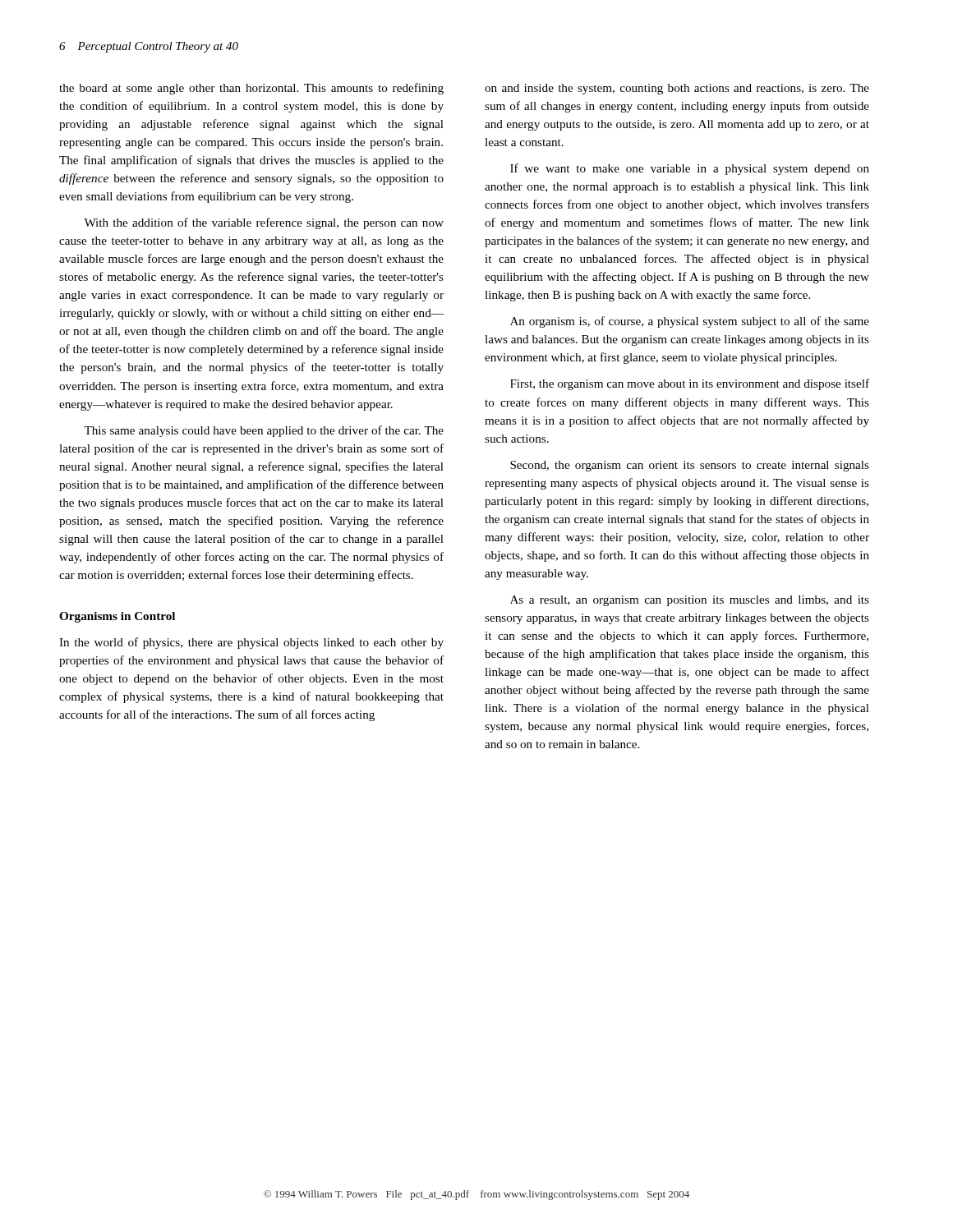Screen dimensions: 1232x953
Task: Find the block on this page that starts "First, the organism can move"
Action: (x=677, y=411)
